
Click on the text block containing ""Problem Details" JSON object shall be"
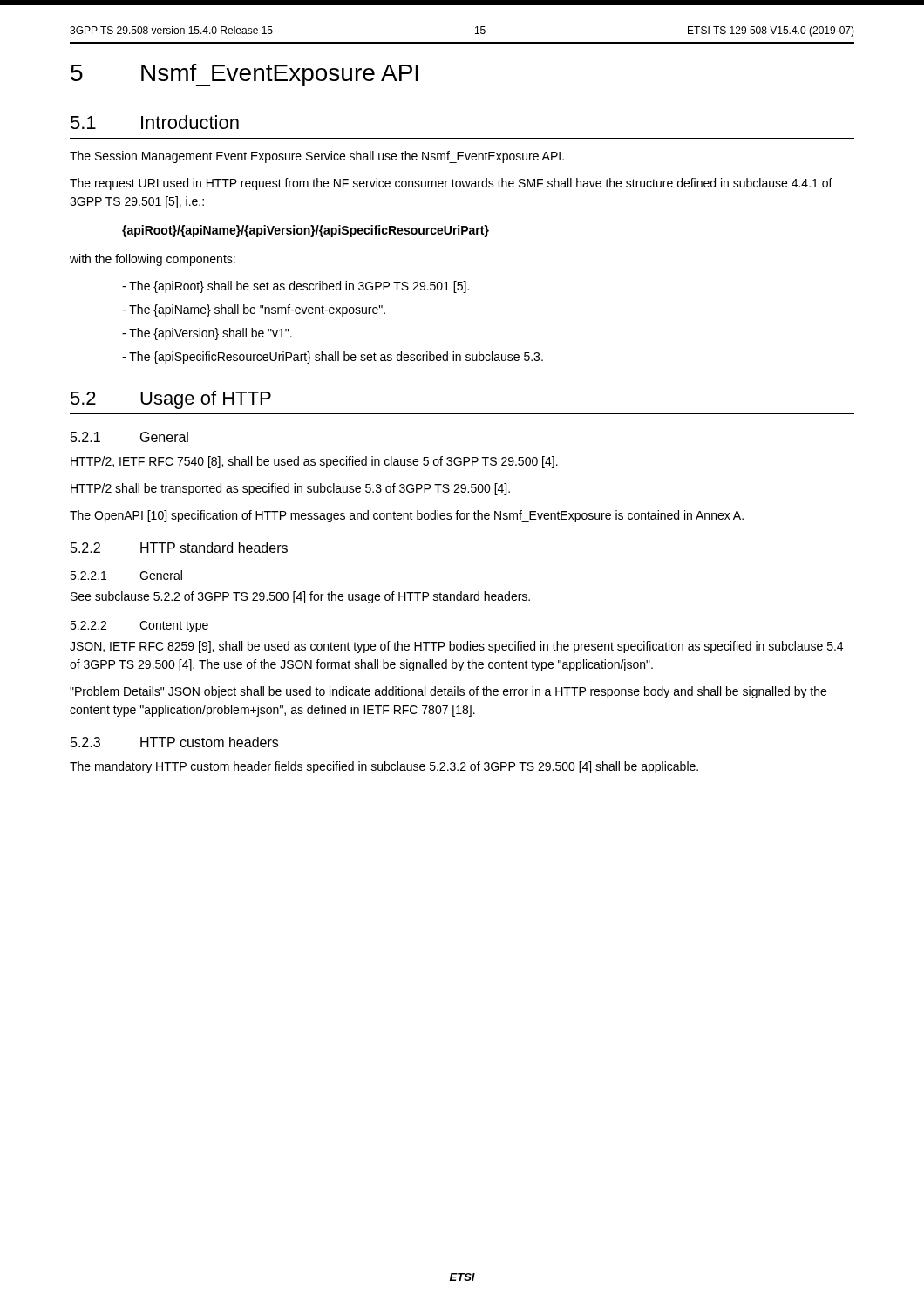[x=462, y=701]
